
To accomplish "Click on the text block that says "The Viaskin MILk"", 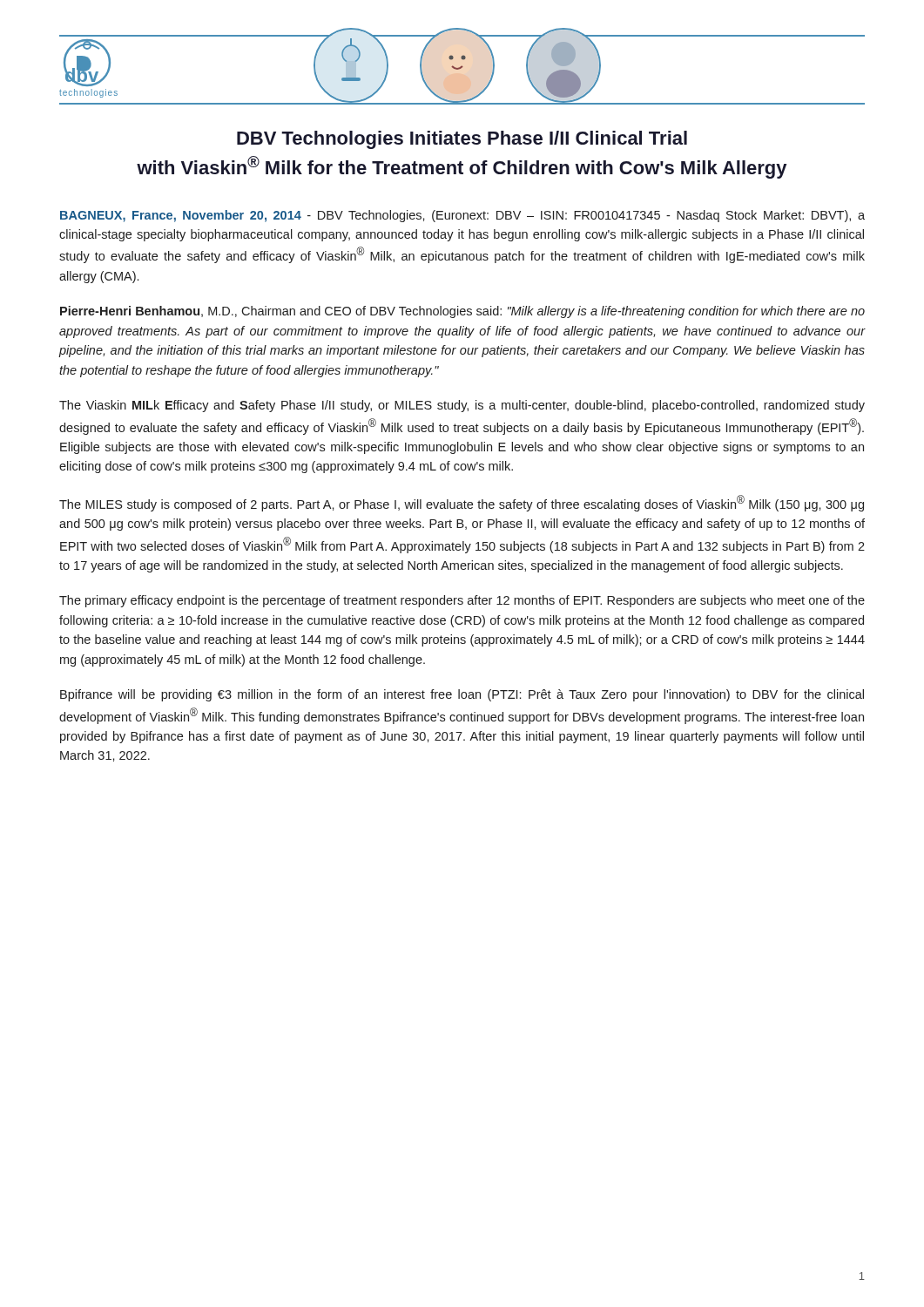I will pyautogui.click(x=462, y=436).
